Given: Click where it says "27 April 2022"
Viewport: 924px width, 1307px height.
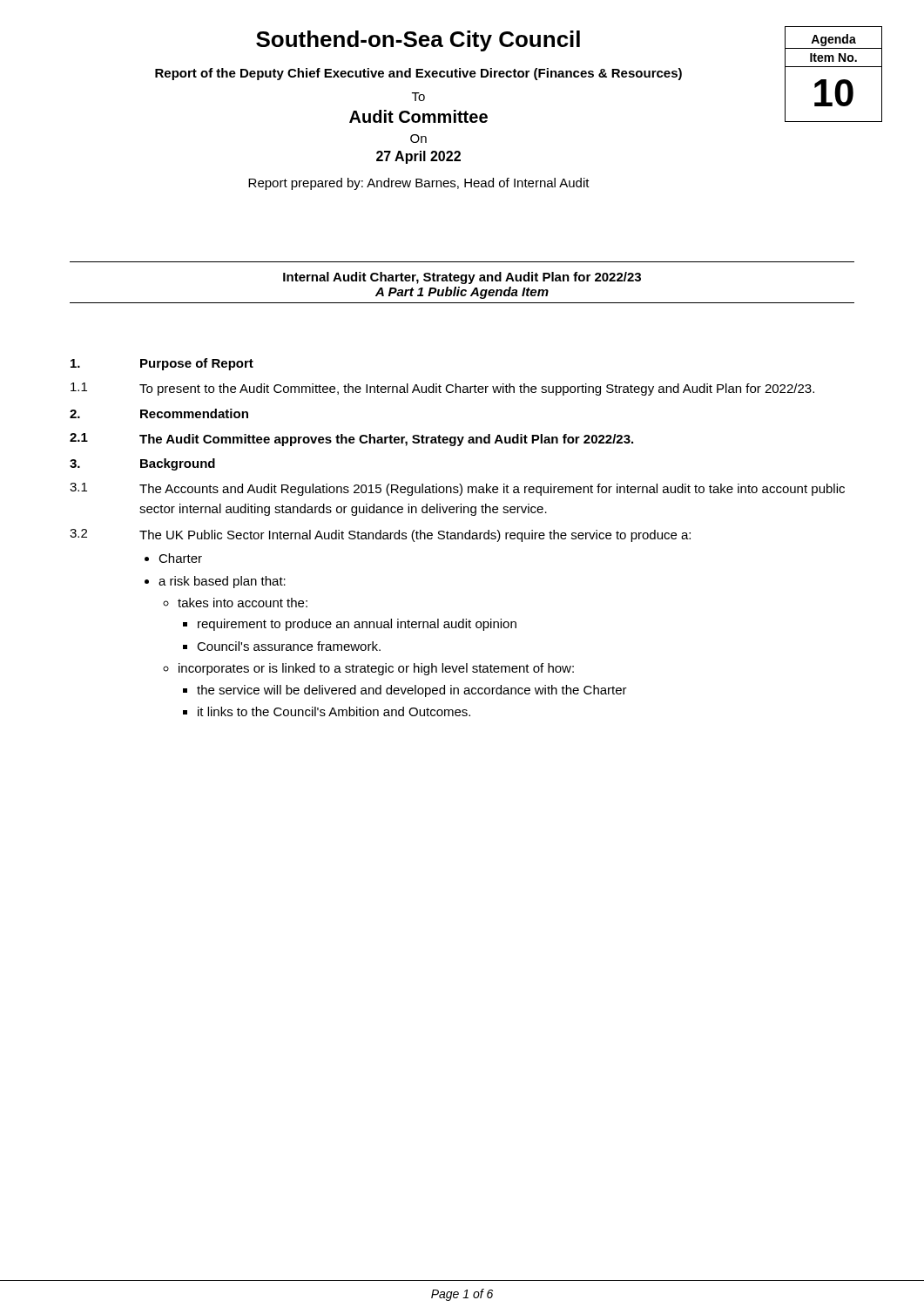Looking at the screenshot, I should point(418,156).
